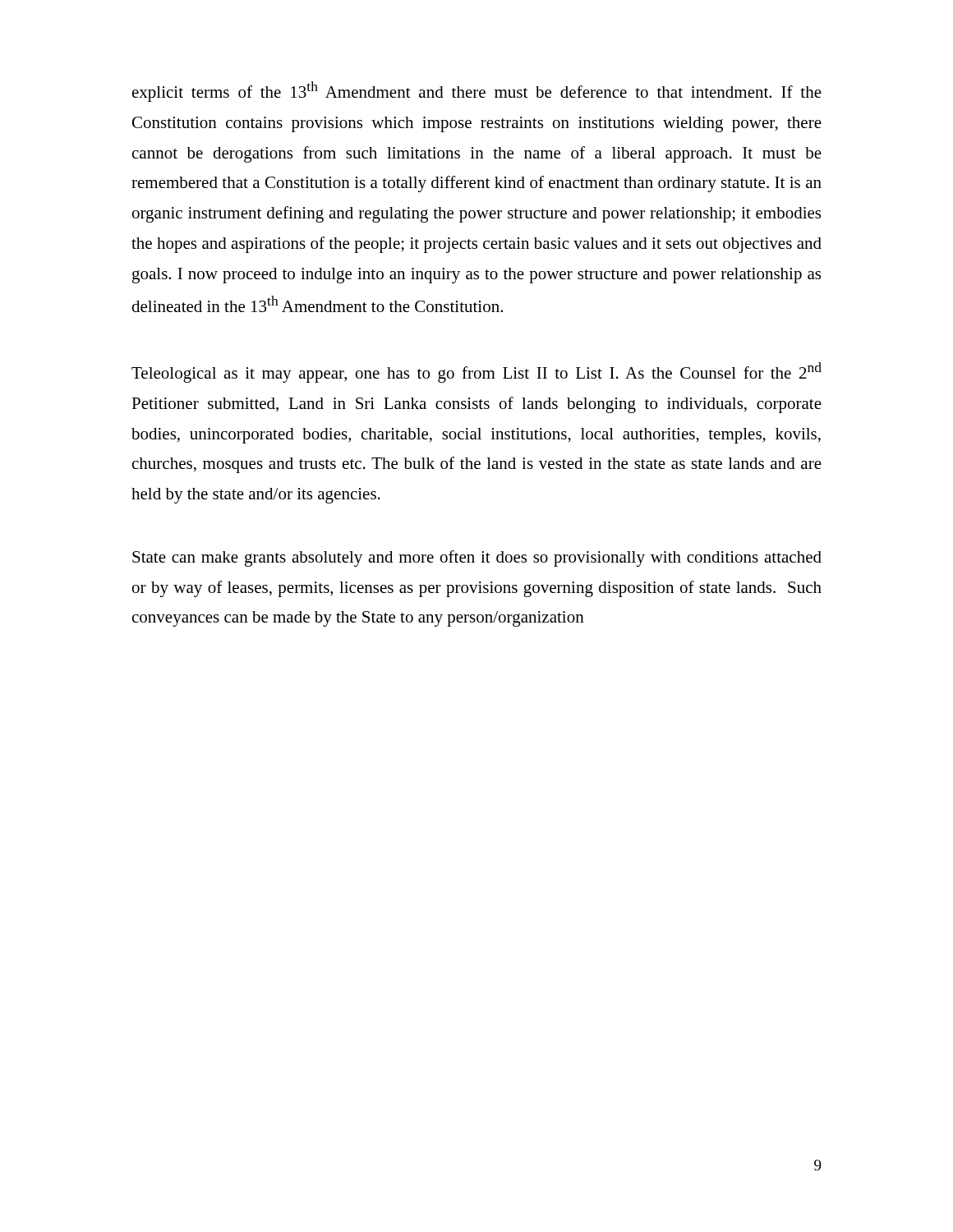
Task: Find the text block that reads "explicit terms of the 13th Amendment"
Action: coord(476,197)
